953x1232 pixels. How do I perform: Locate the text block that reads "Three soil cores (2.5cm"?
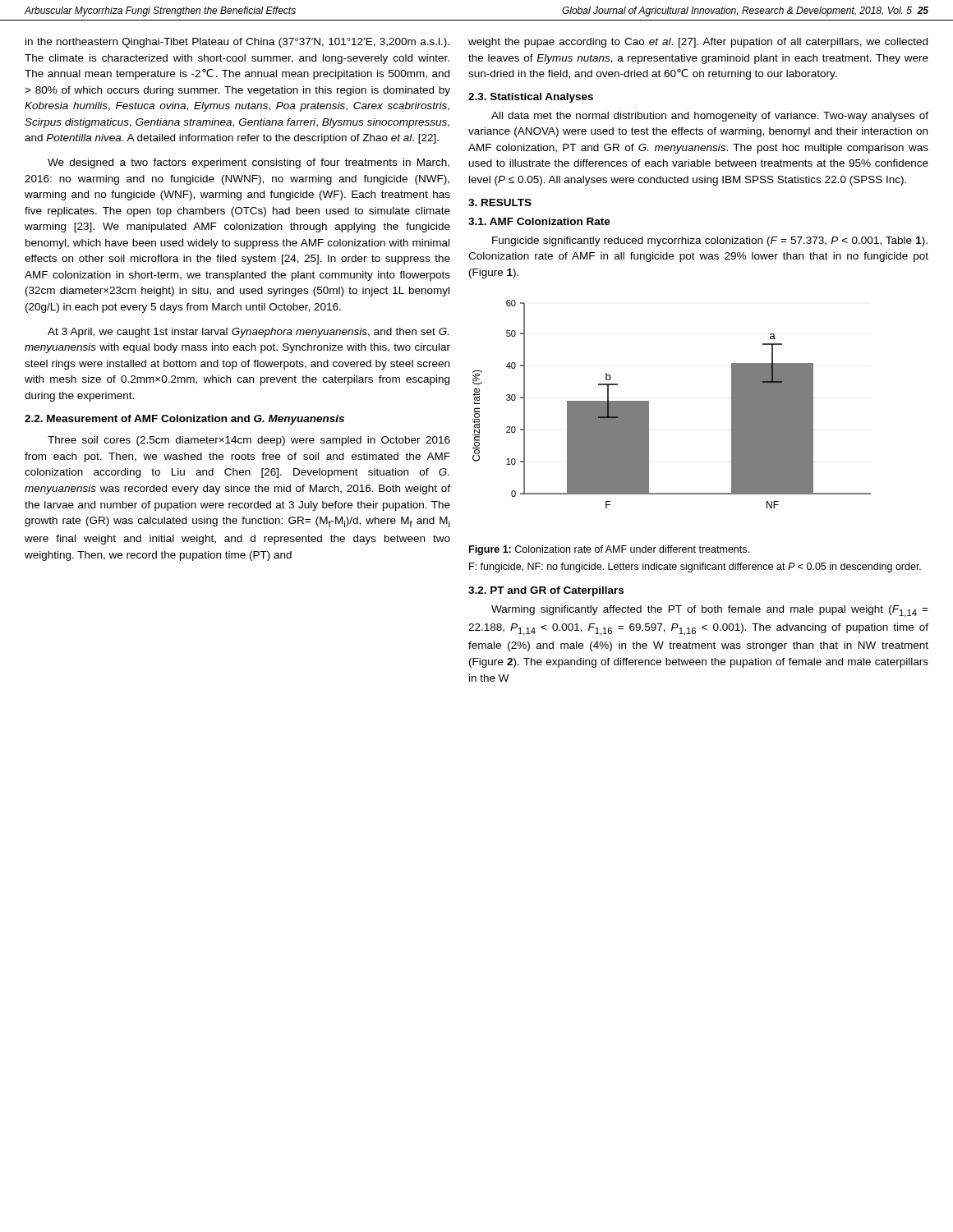pos(237,497)
